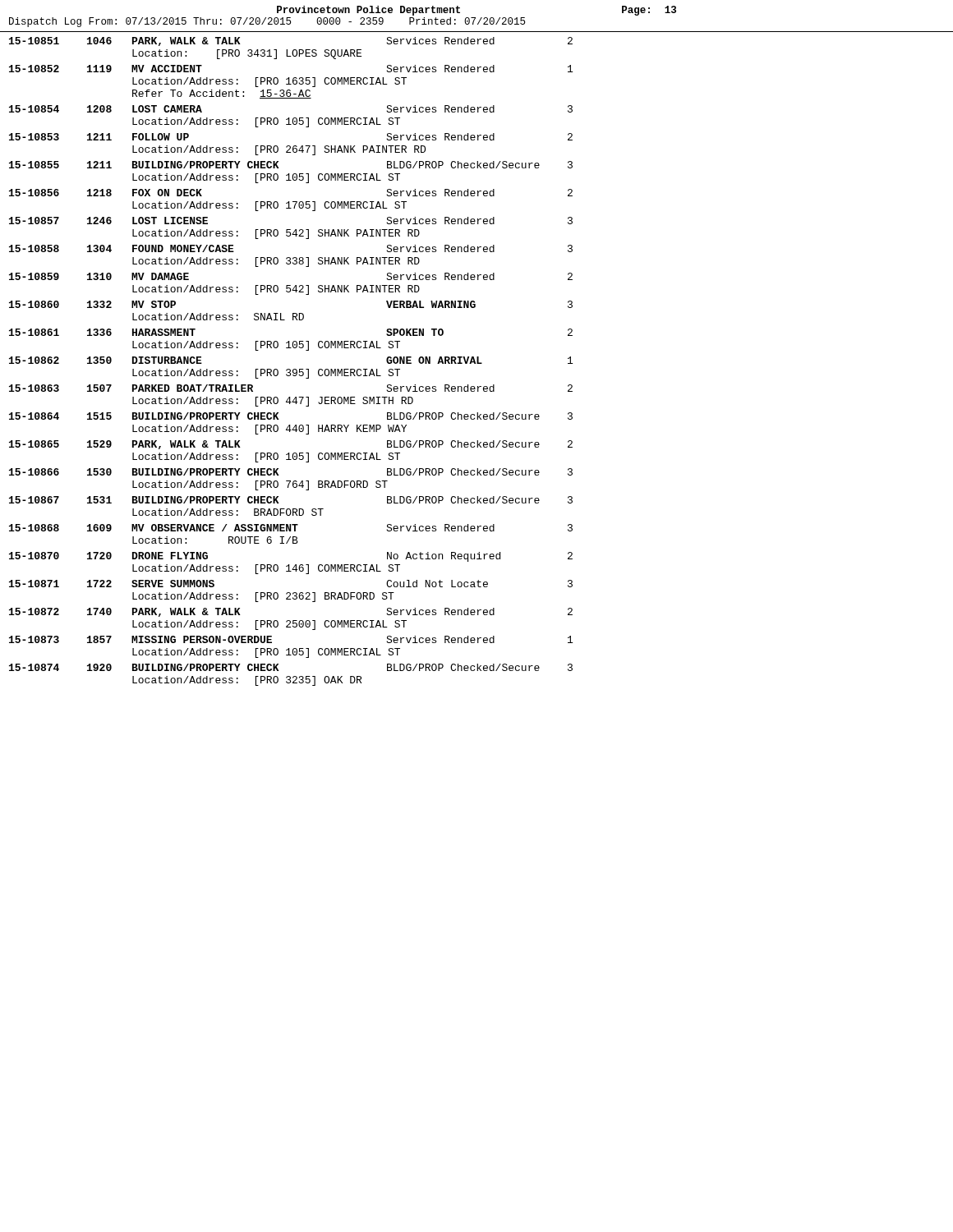Find the text starting "15-10868 1609 MV OBSERVANCE / ASSIGNMENT Services"
Viewport: 953px width, 1232px height.
tap(476, 535)
